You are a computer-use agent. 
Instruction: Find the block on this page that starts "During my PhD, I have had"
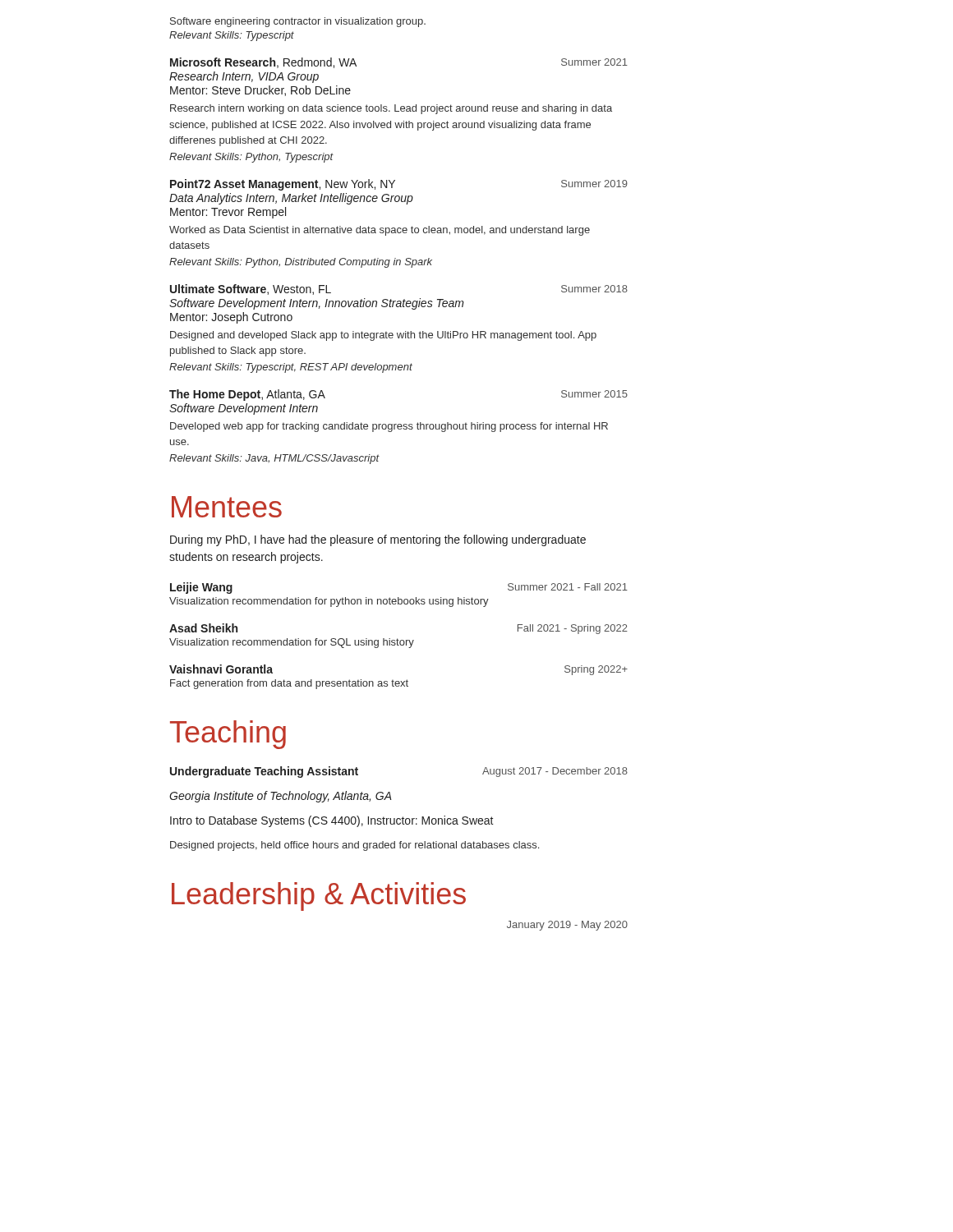tap(394, 548)
